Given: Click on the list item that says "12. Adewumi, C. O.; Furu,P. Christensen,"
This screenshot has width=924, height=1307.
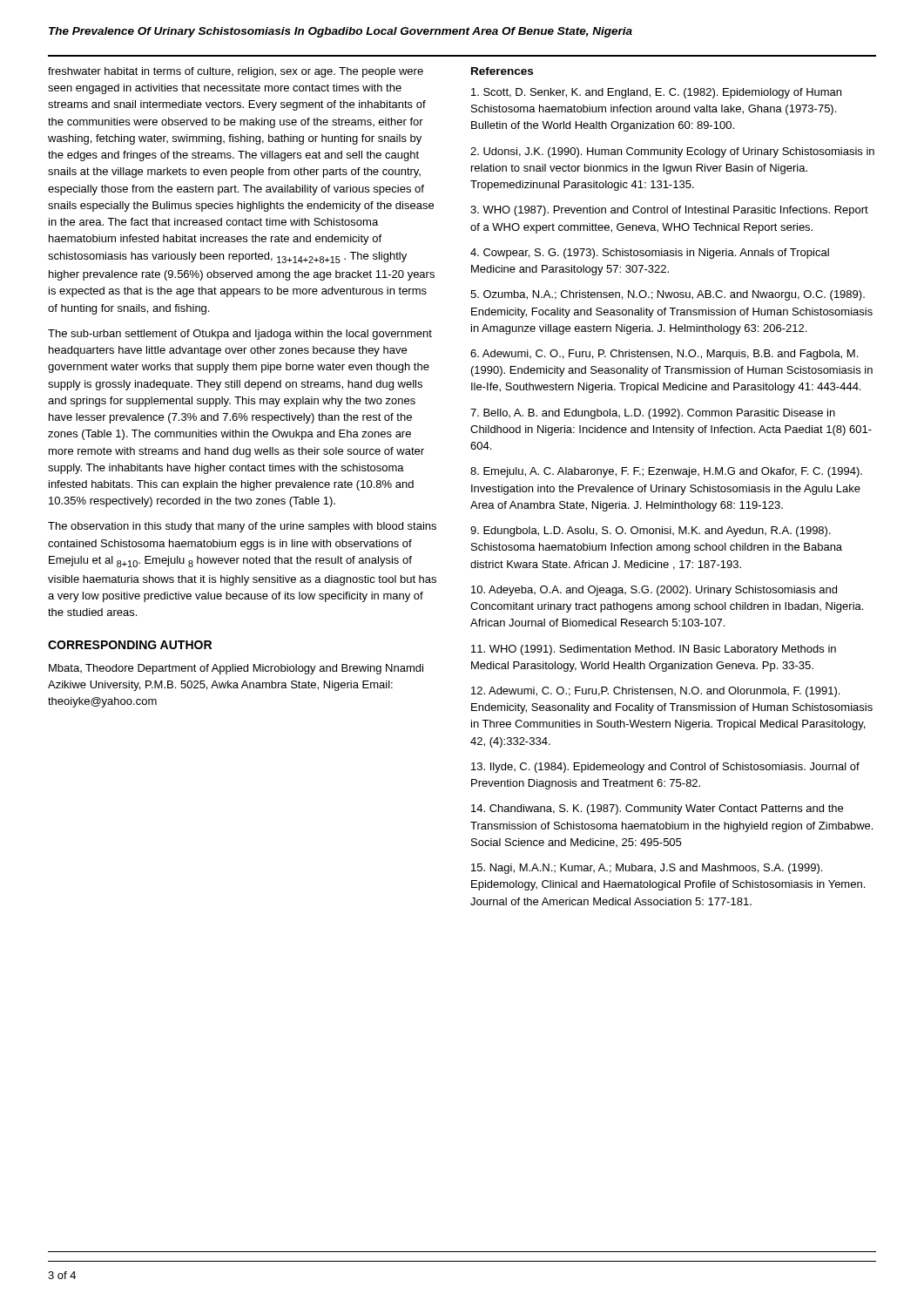Looking at the screenshot, I should 673,716.
